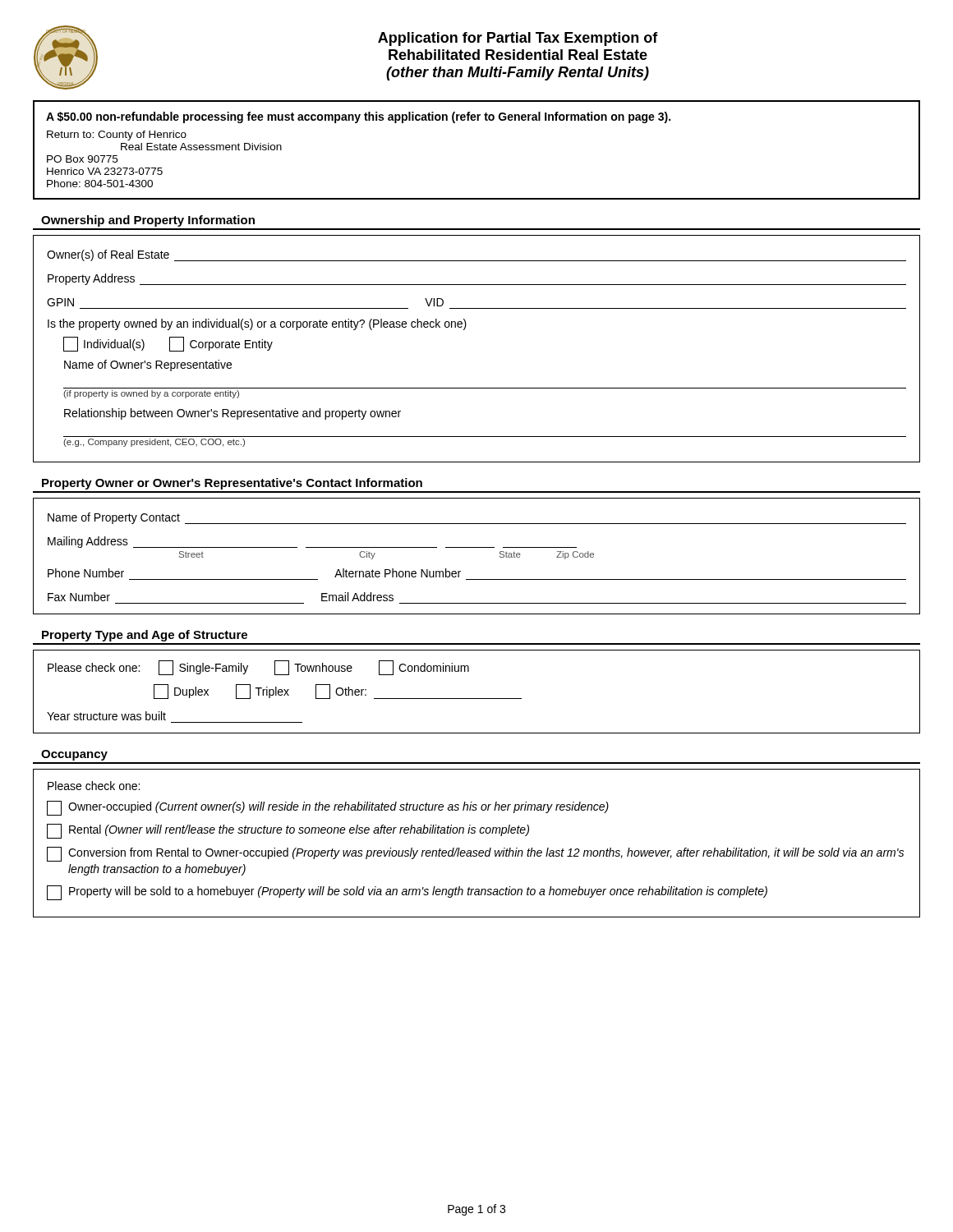Screen dimensions: 1232x953
Task: Find the section header with the text "Ownership and Property"
Action: click(x=148, y=220)
